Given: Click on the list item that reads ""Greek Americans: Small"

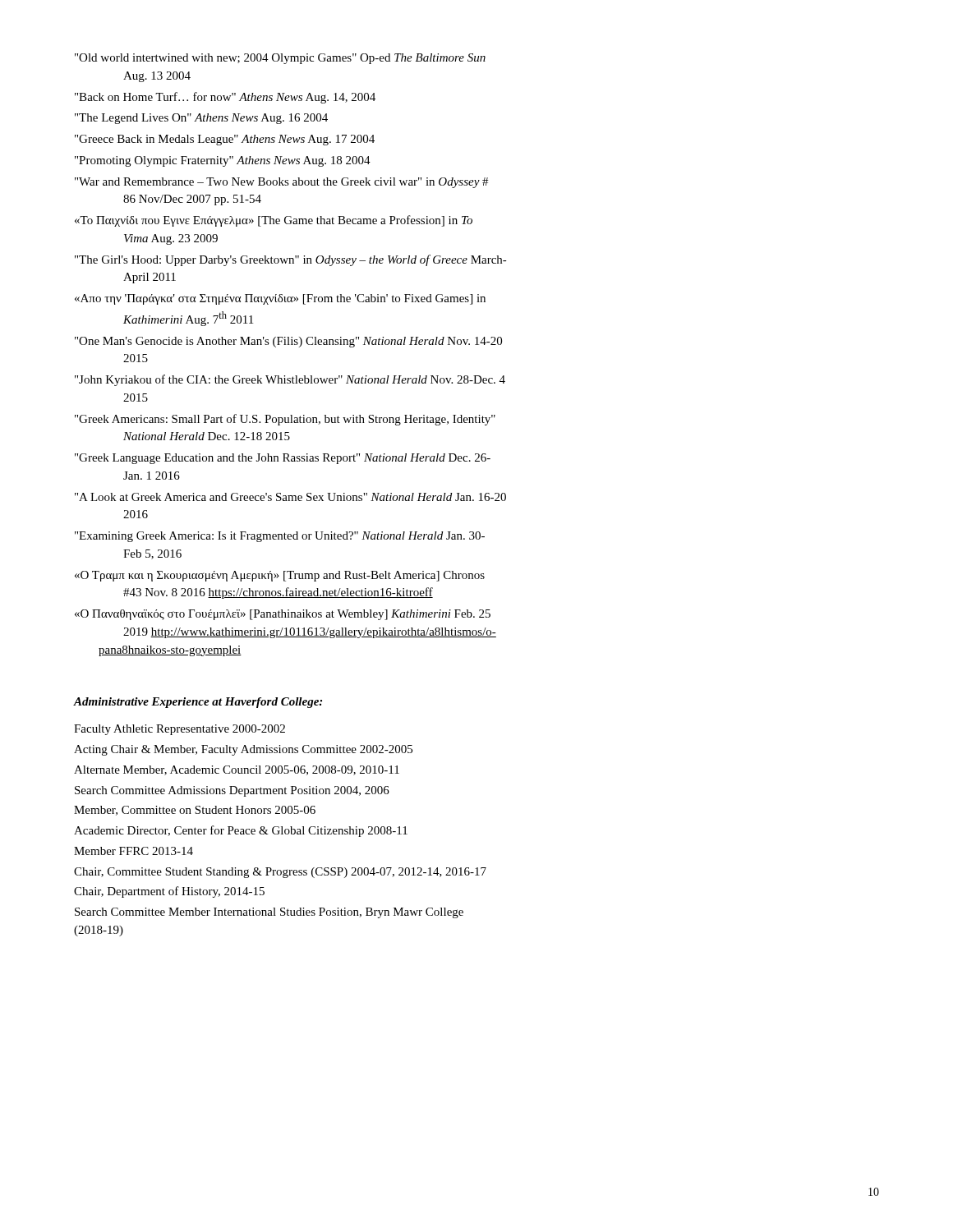Looking at the screenshot, I should [285, 427].
